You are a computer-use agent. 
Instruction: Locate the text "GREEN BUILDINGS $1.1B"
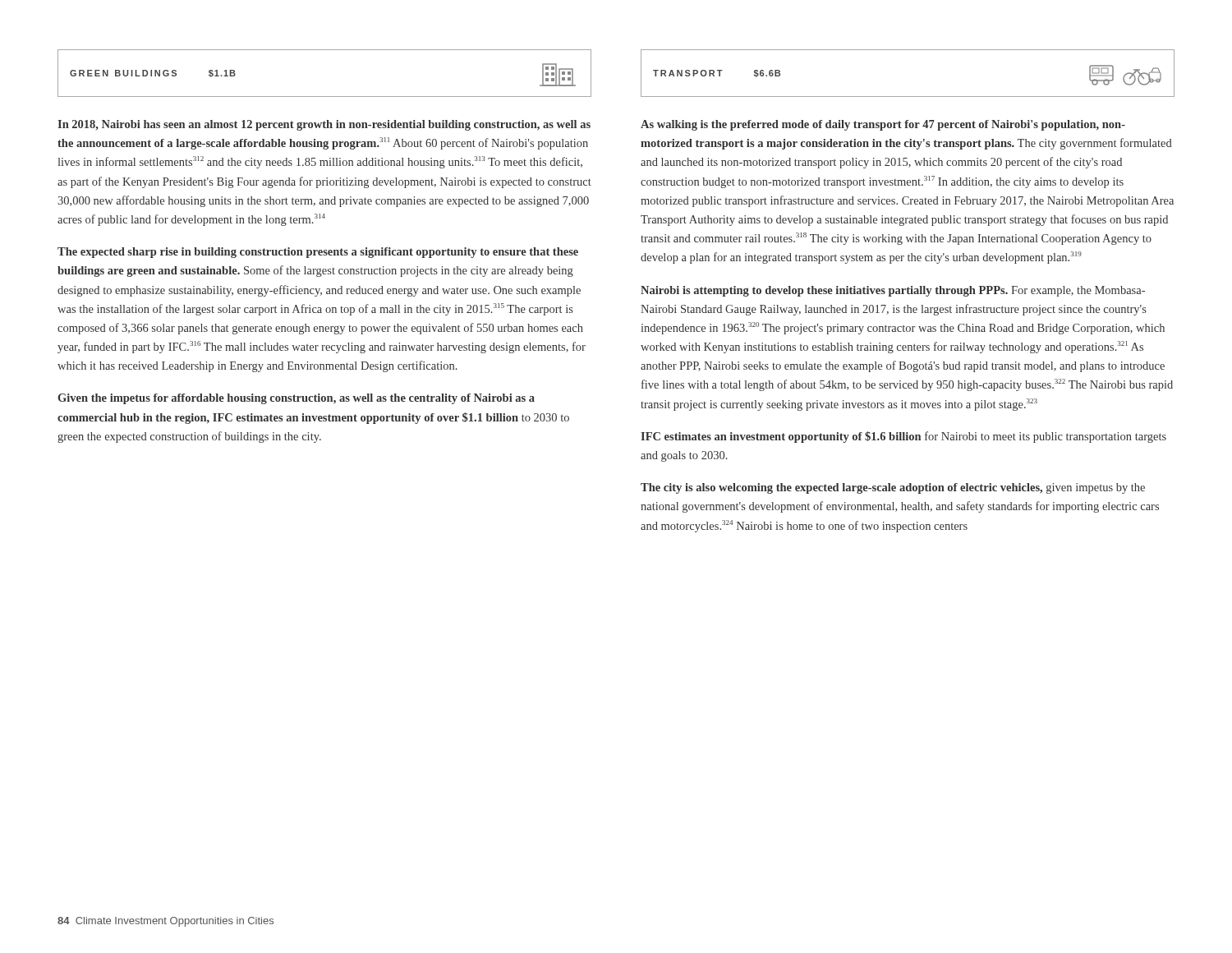[x=125, y=75]
